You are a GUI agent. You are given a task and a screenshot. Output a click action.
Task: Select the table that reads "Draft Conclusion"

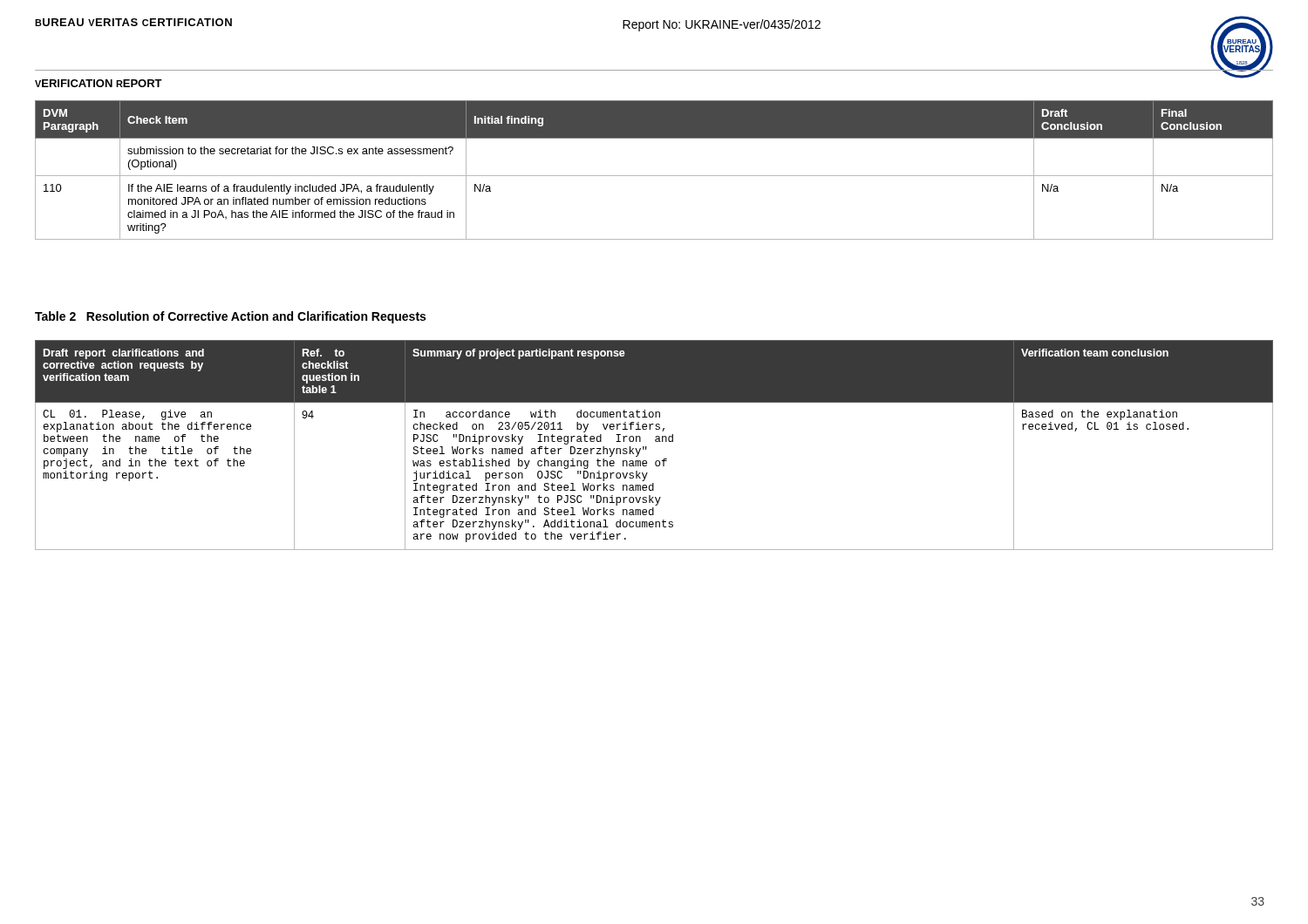654,170
